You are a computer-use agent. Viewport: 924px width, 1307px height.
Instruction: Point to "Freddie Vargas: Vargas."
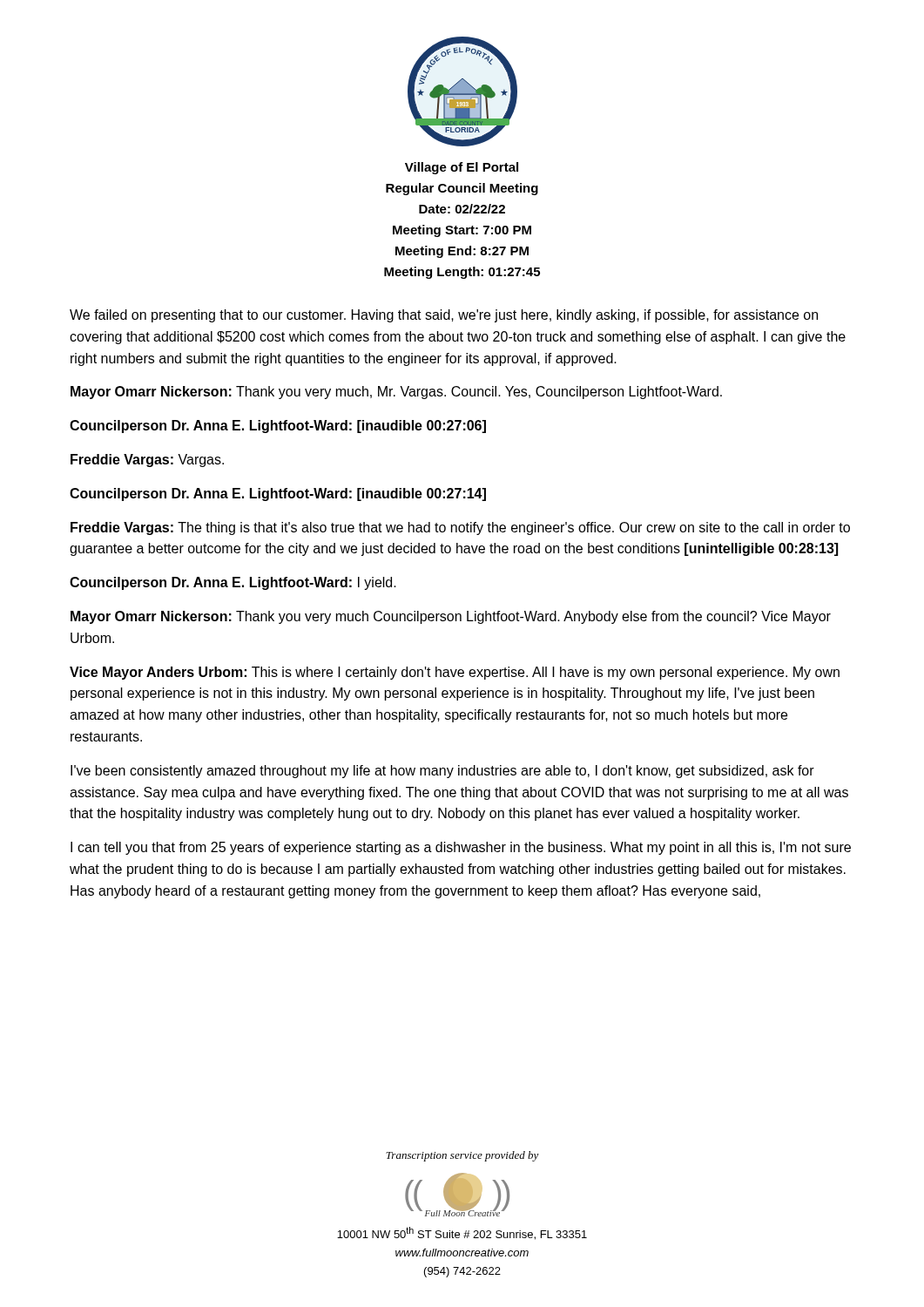point(147,460)
